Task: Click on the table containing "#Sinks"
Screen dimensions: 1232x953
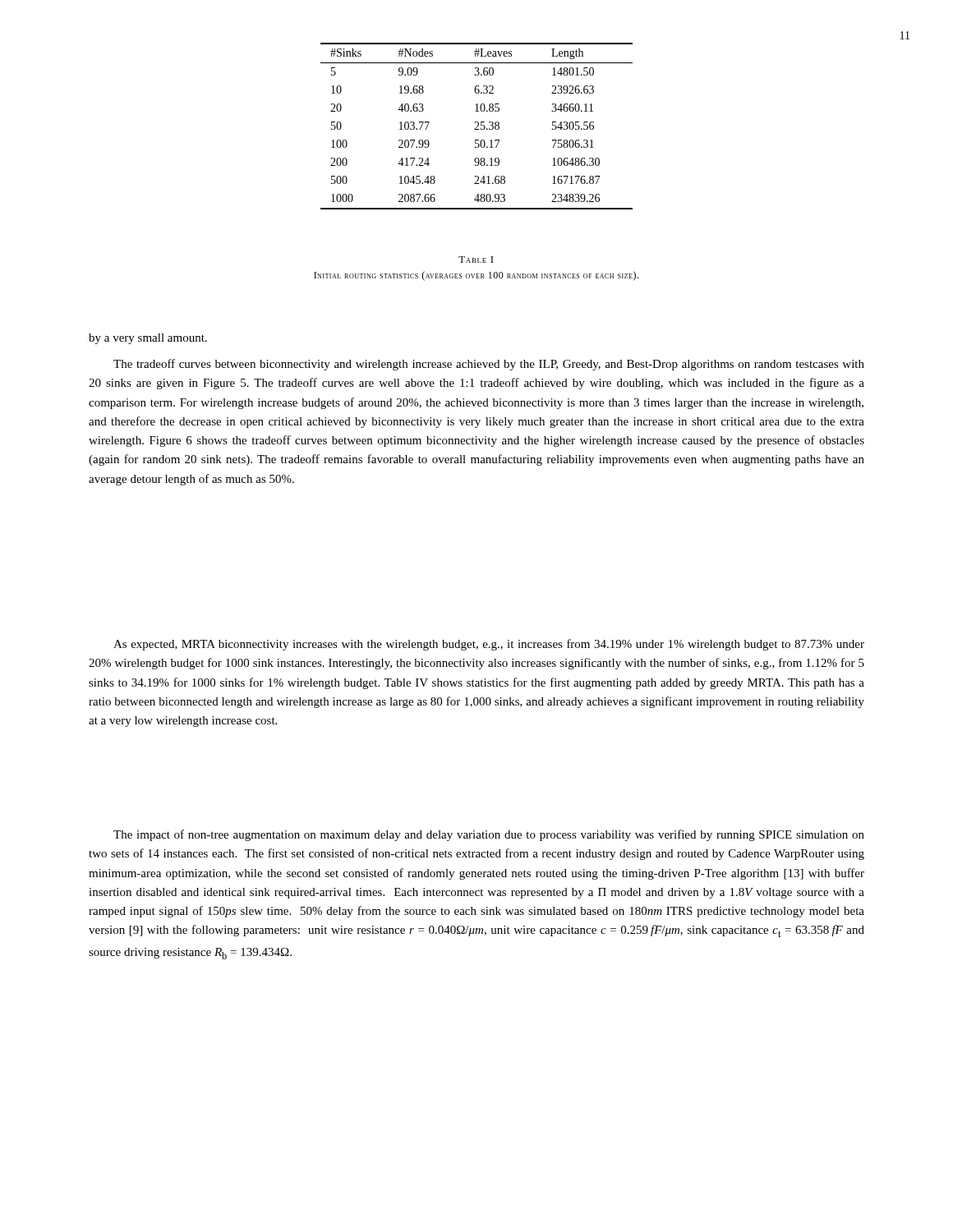Action: [476, 126]
